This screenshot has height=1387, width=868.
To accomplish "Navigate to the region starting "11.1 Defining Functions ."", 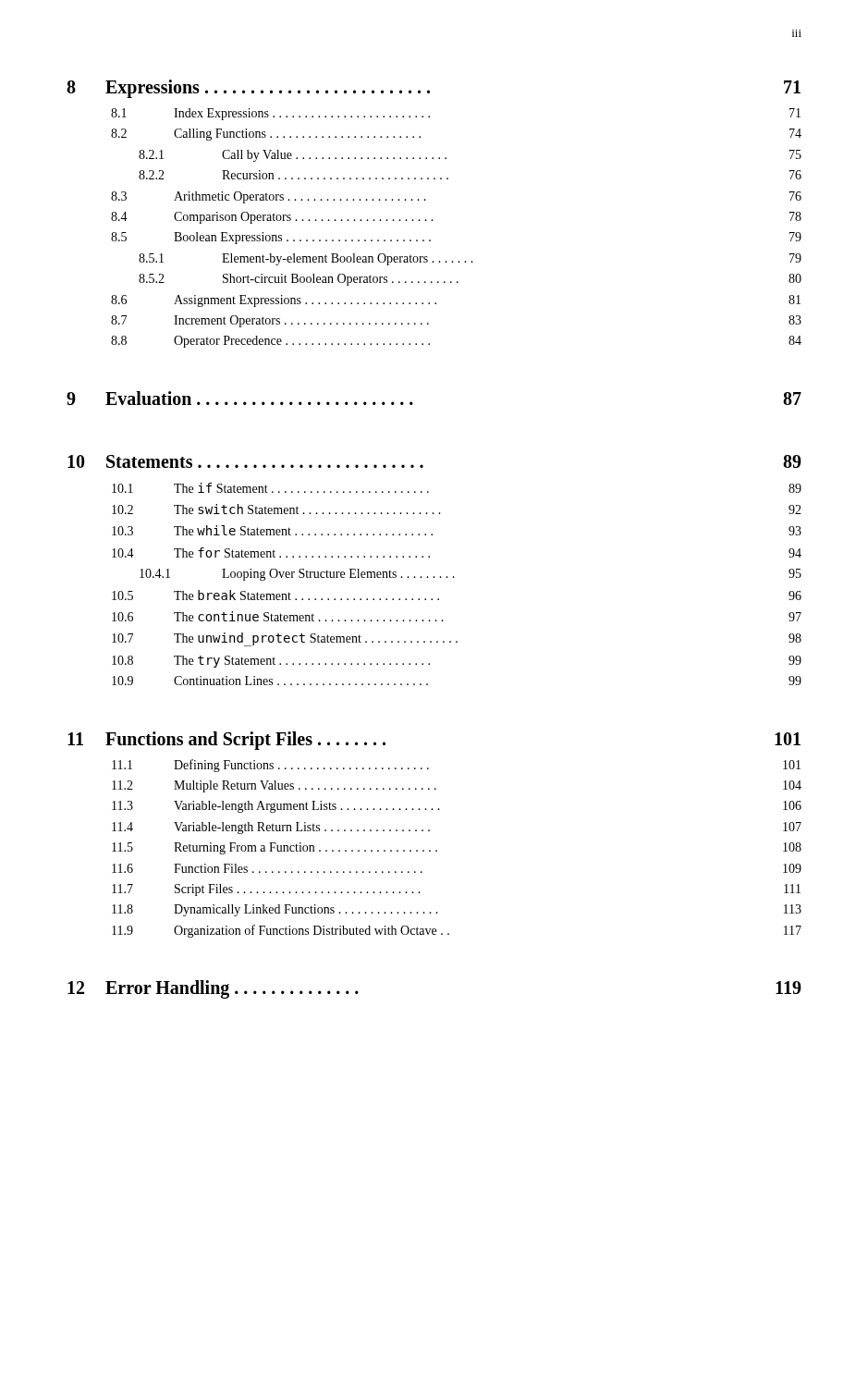I will tap(218, 765).
